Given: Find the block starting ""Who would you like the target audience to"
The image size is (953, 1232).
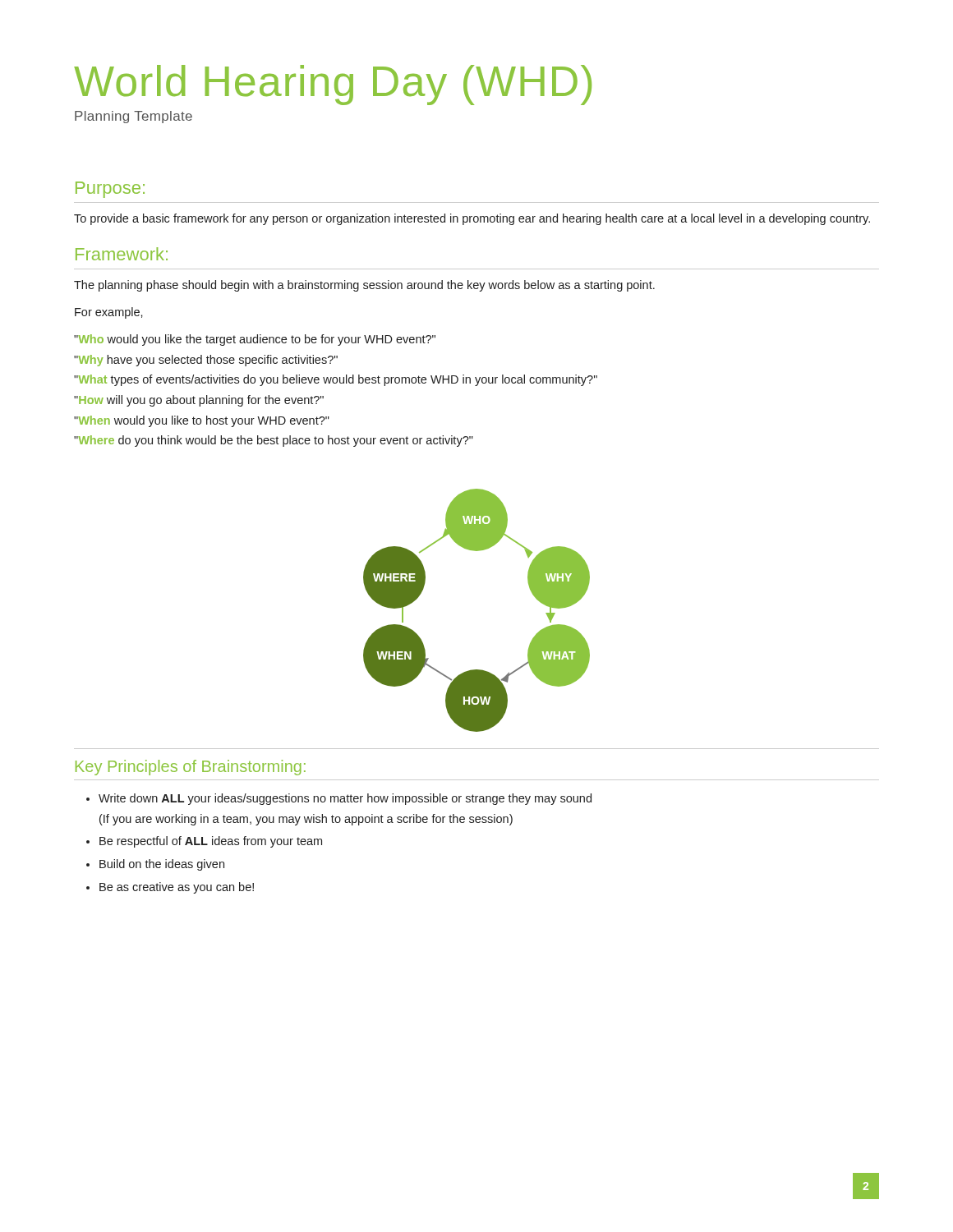Looking at the screenshot, I should click(x=255, y=340).
